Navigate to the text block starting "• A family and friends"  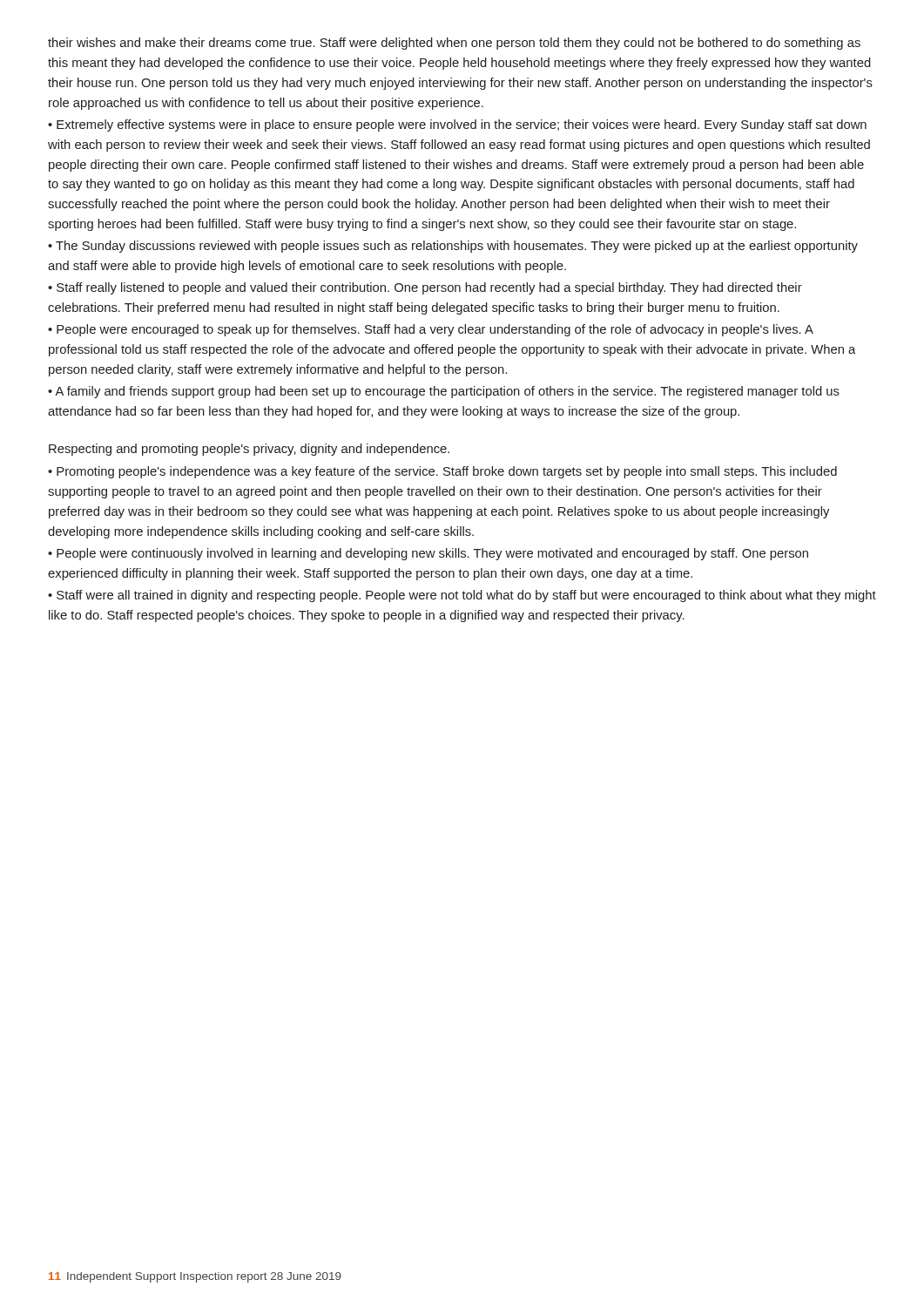click(462, 401)
